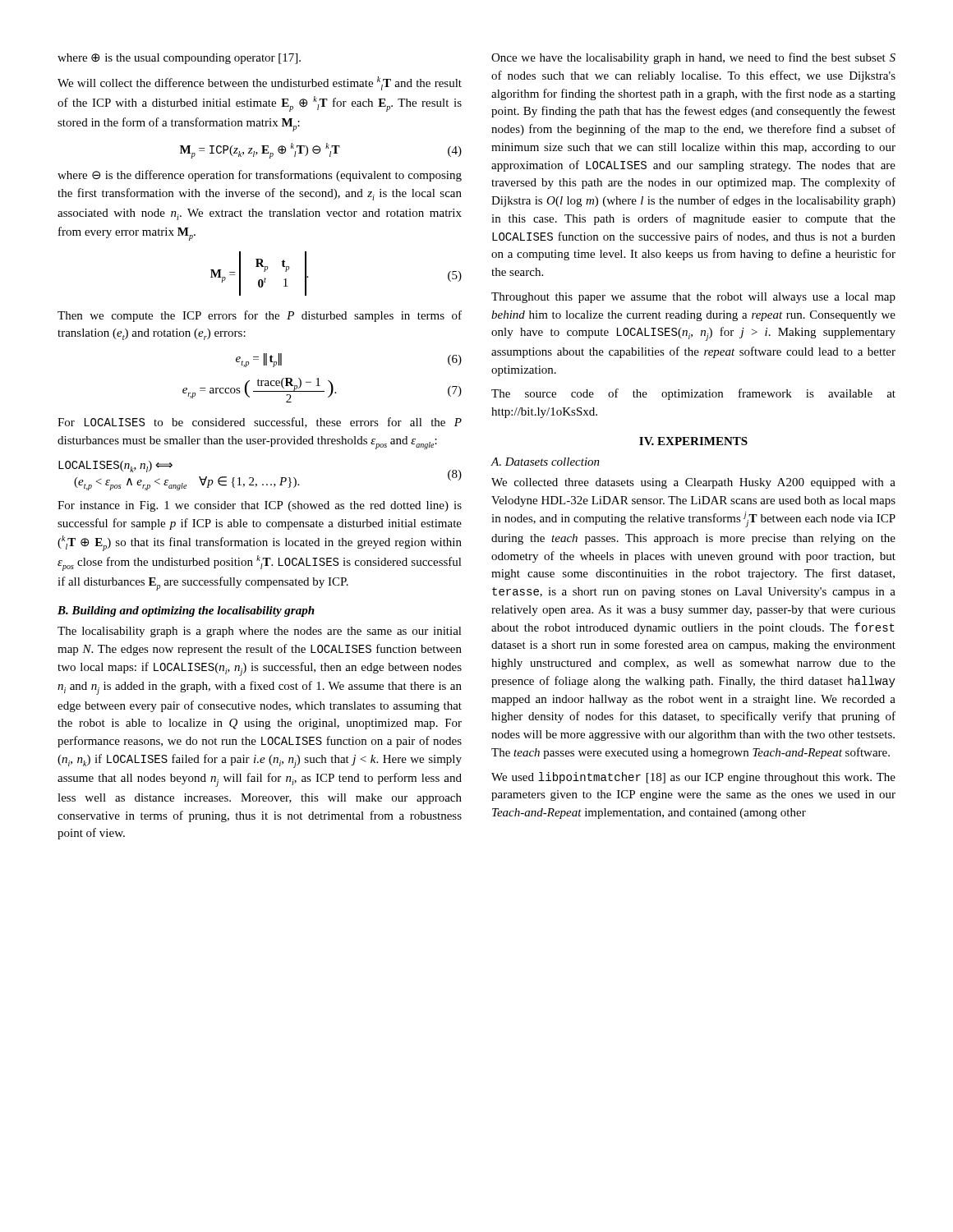Click on the passage starting "A. Datasets collection"
Image resolution: width=953 pixels, height=1232 pixels.
tap(546, 461)
